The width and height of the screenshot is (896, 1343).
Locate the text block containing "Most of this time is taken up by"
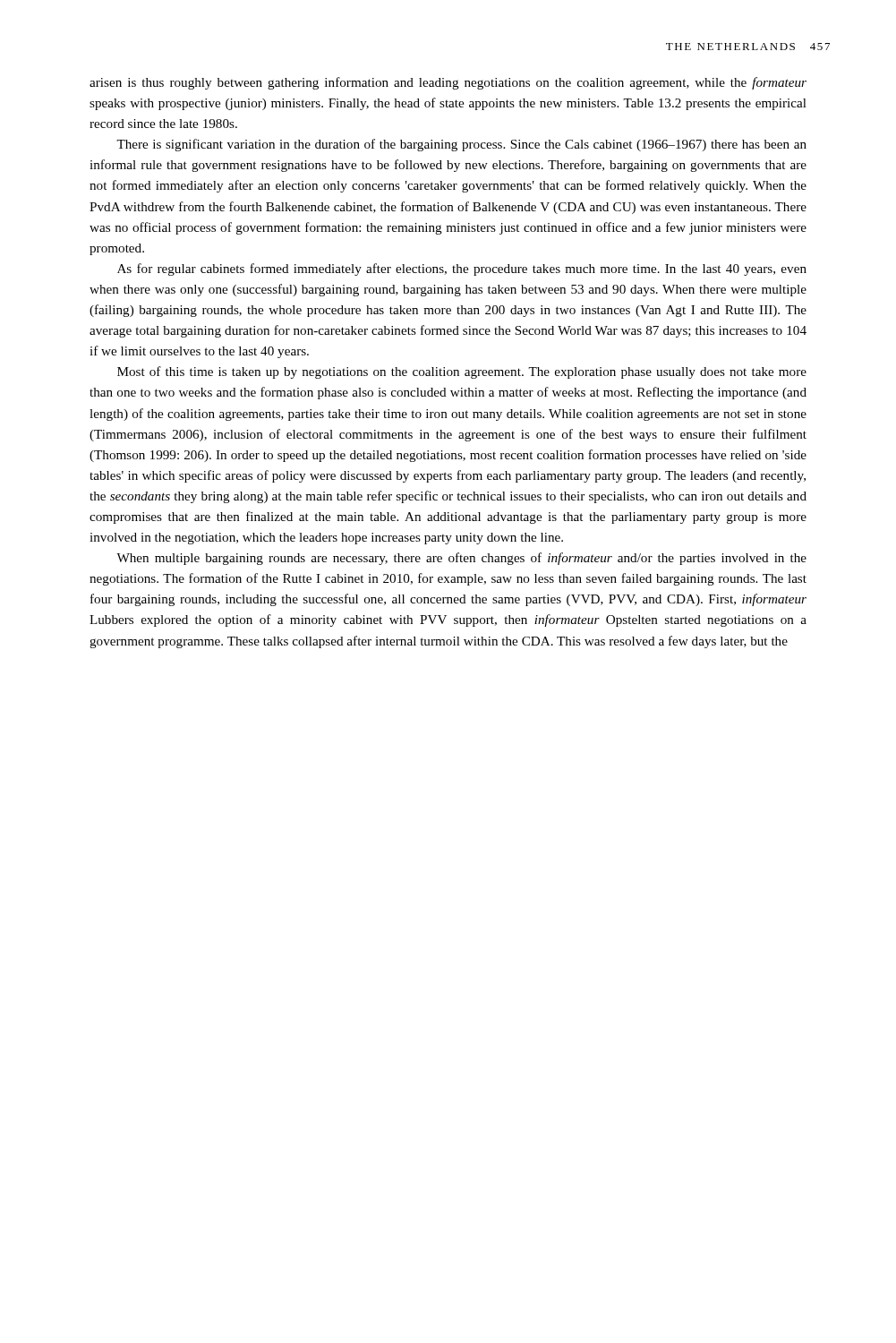coord(448,454)
